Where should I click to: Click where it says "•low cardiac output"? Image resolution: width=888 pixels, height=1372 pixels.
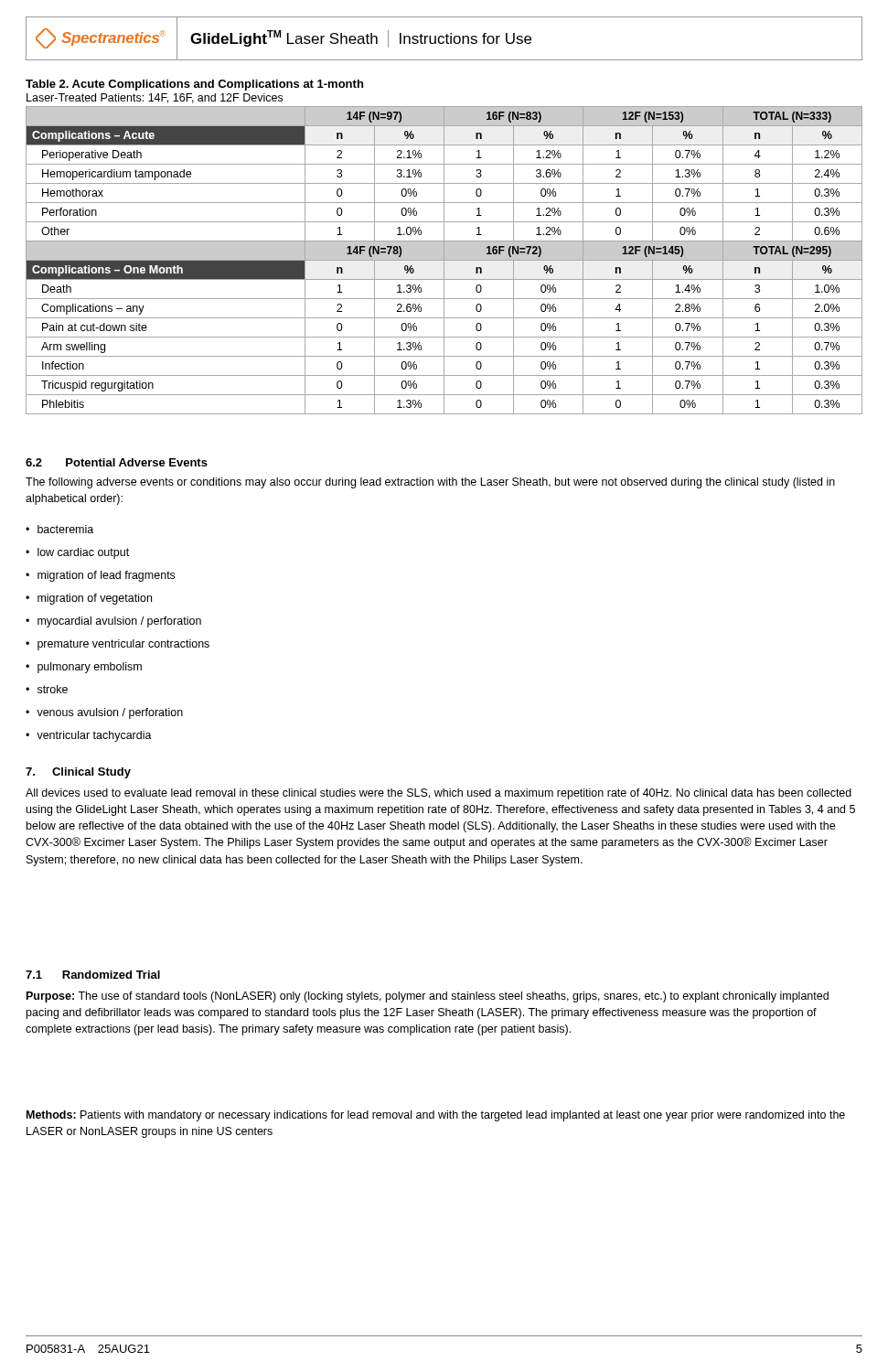pos(77,552)
